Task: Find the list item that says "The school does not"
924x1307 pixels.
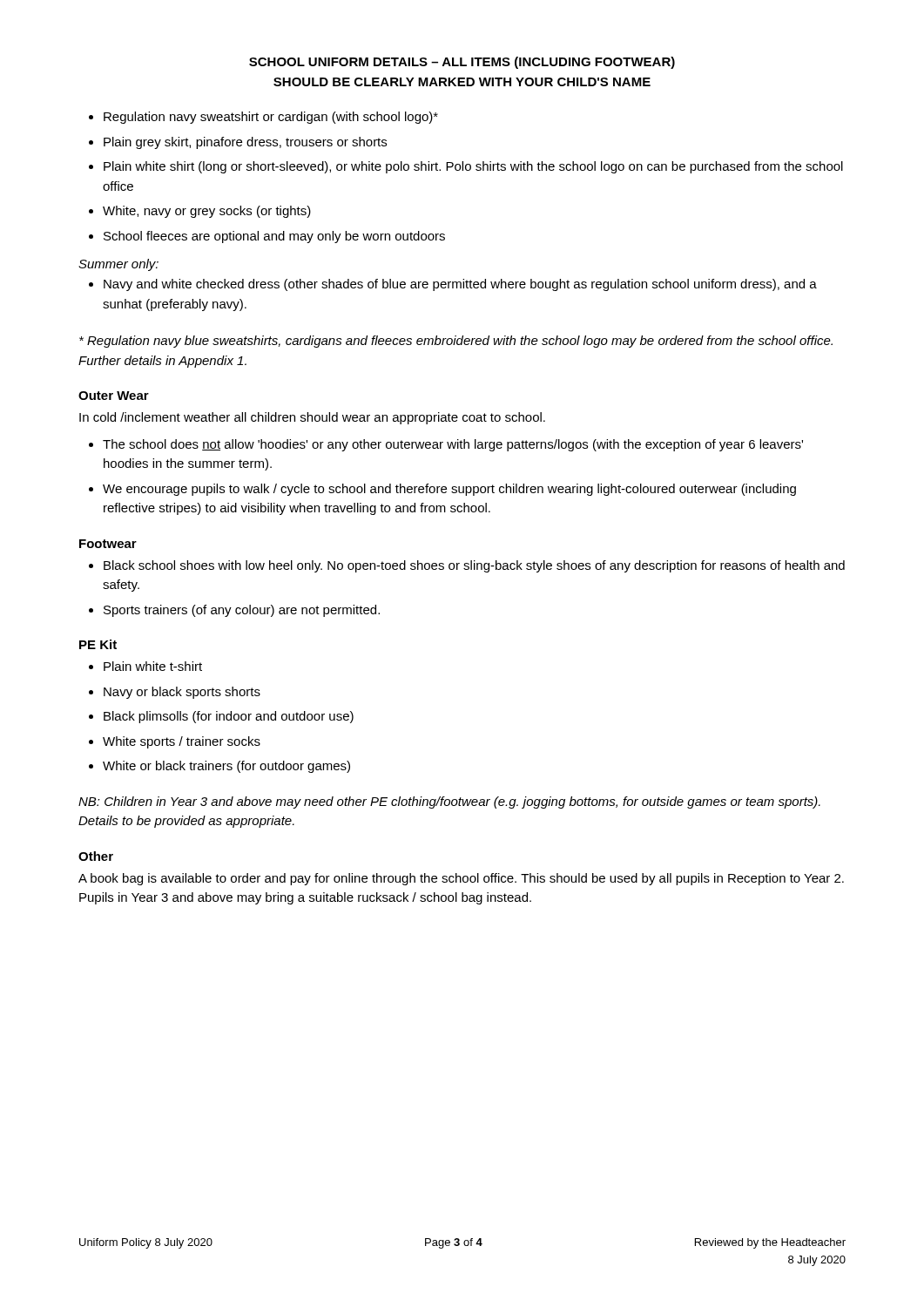Action: click(453, 453)
